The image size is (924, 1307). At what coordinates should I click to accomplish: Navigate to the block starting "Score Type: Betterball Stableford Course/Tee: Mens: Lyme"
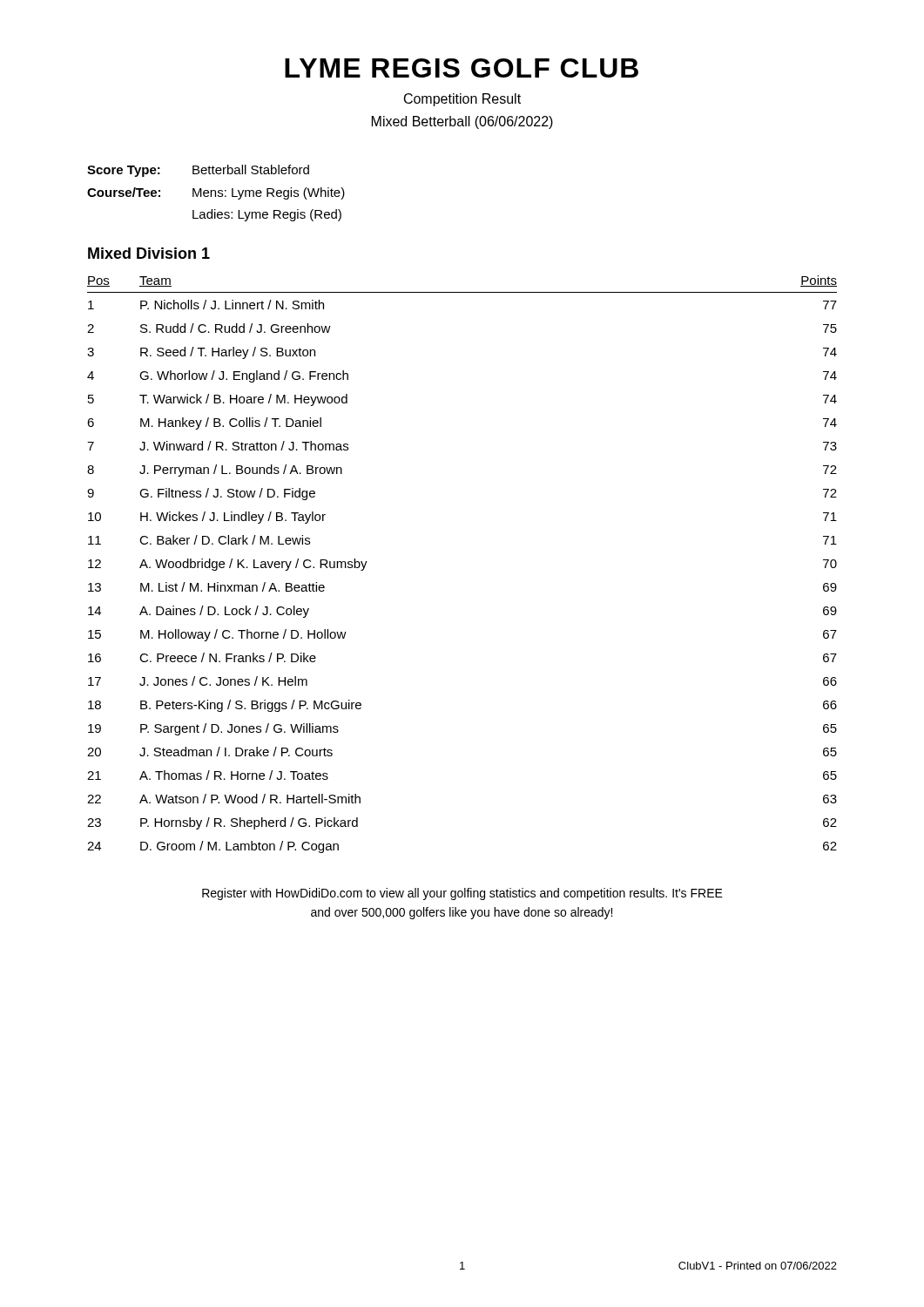pos(198,171)
